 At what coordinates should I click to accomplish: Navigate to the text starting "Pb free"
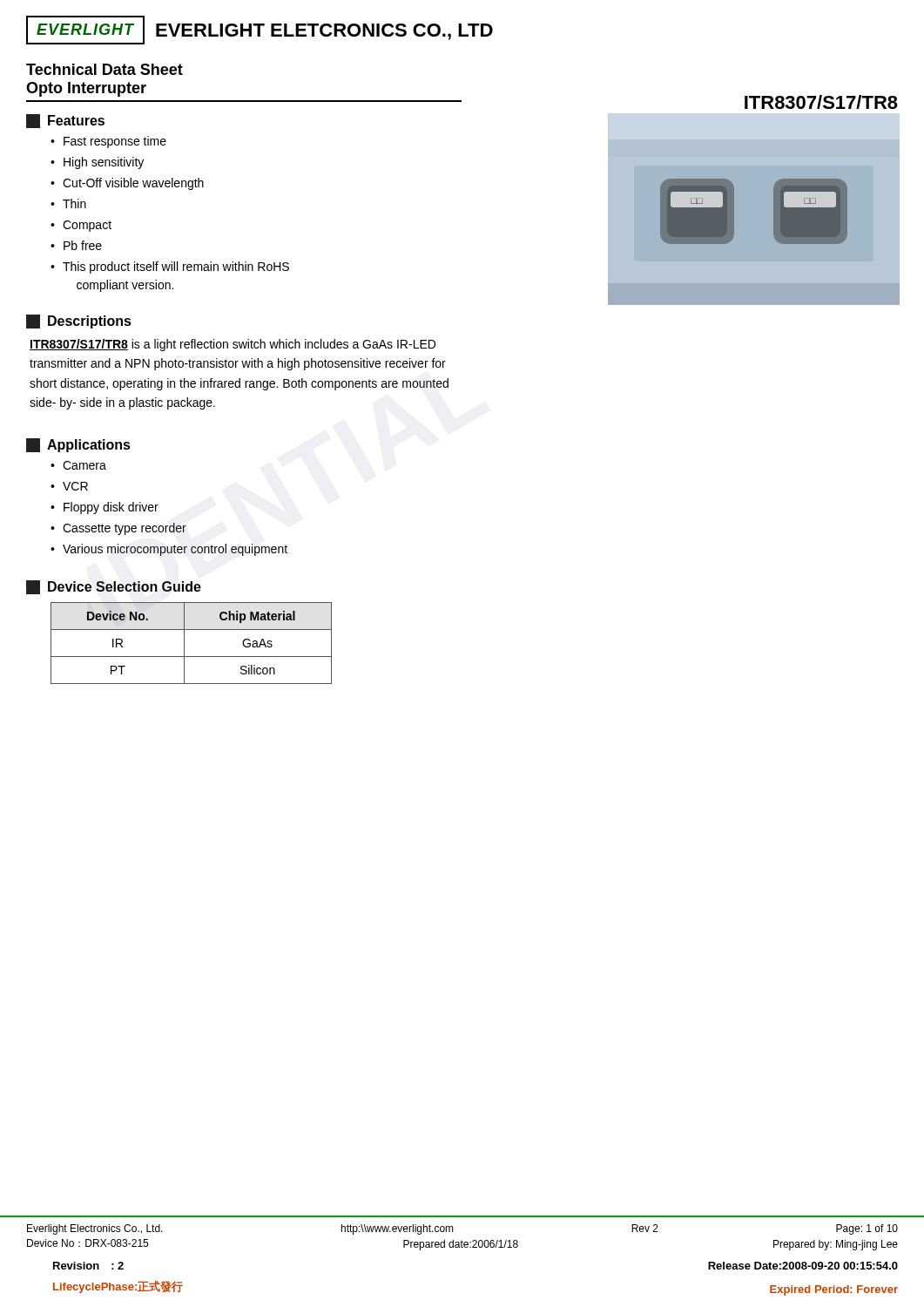(82, 246)
